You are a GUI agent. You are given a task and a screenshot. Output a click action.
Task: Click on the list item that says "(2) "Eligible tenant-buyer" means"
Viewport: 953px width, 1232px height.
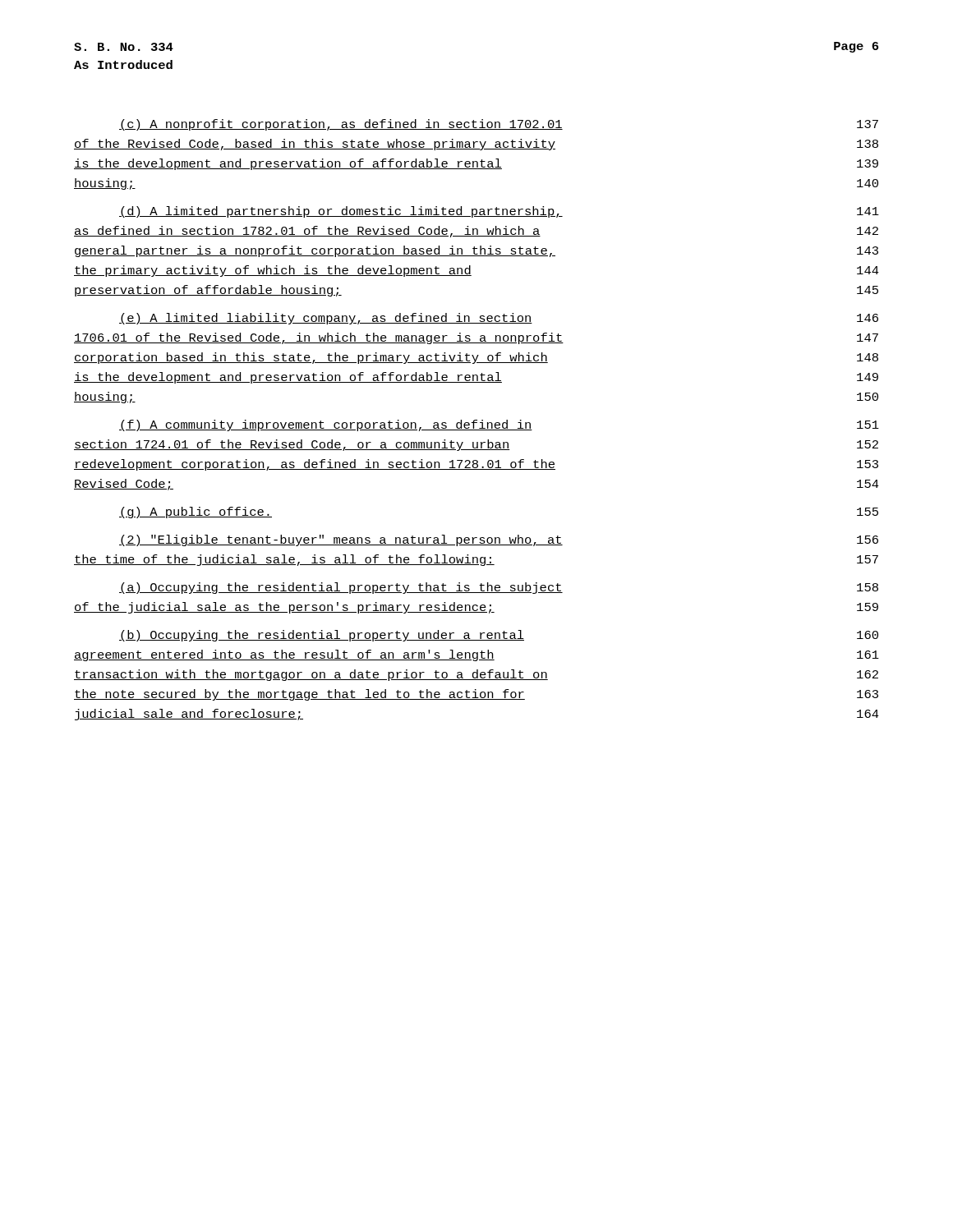tap(476, 551)
